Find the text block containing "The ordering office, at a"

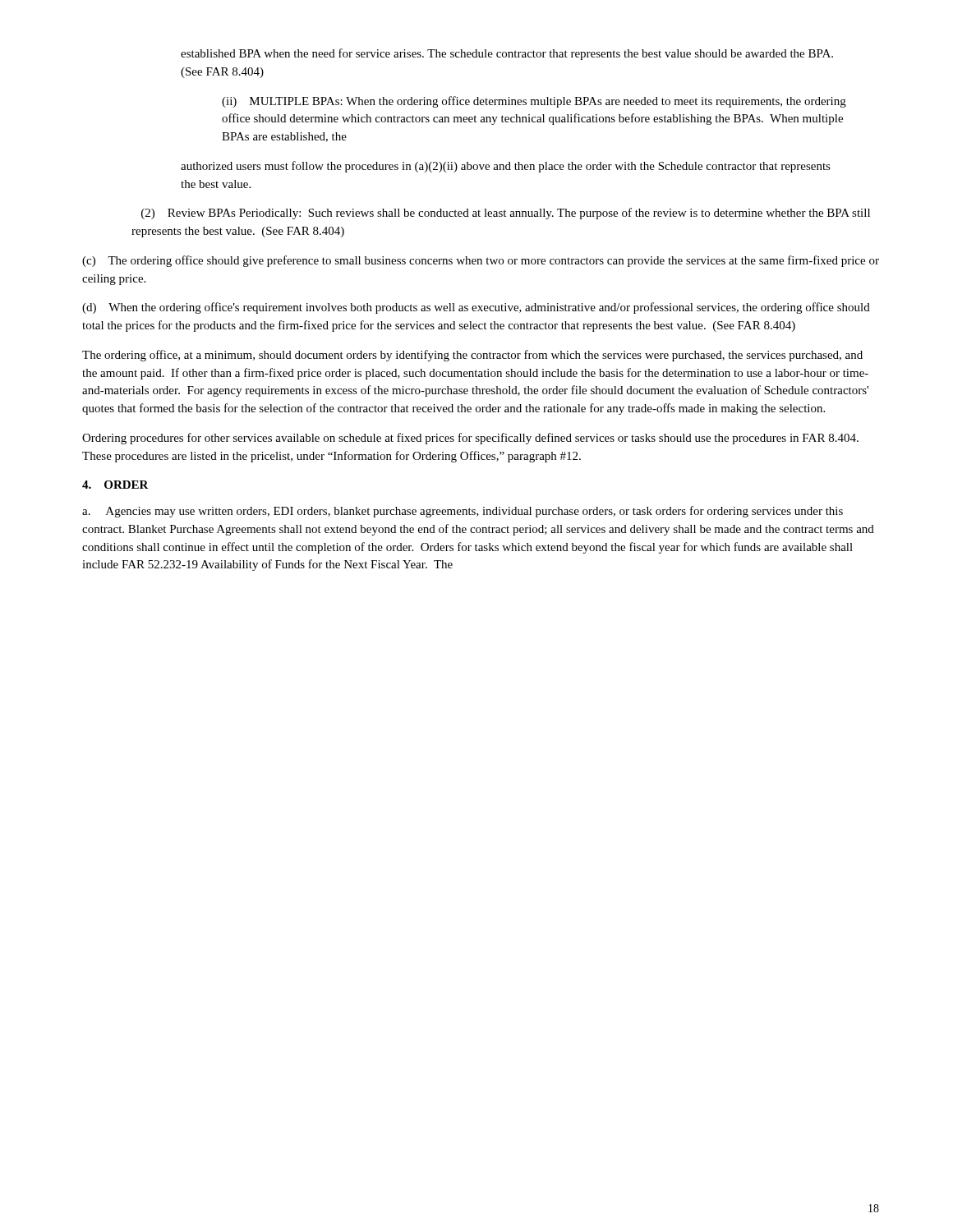pos(476,381)
